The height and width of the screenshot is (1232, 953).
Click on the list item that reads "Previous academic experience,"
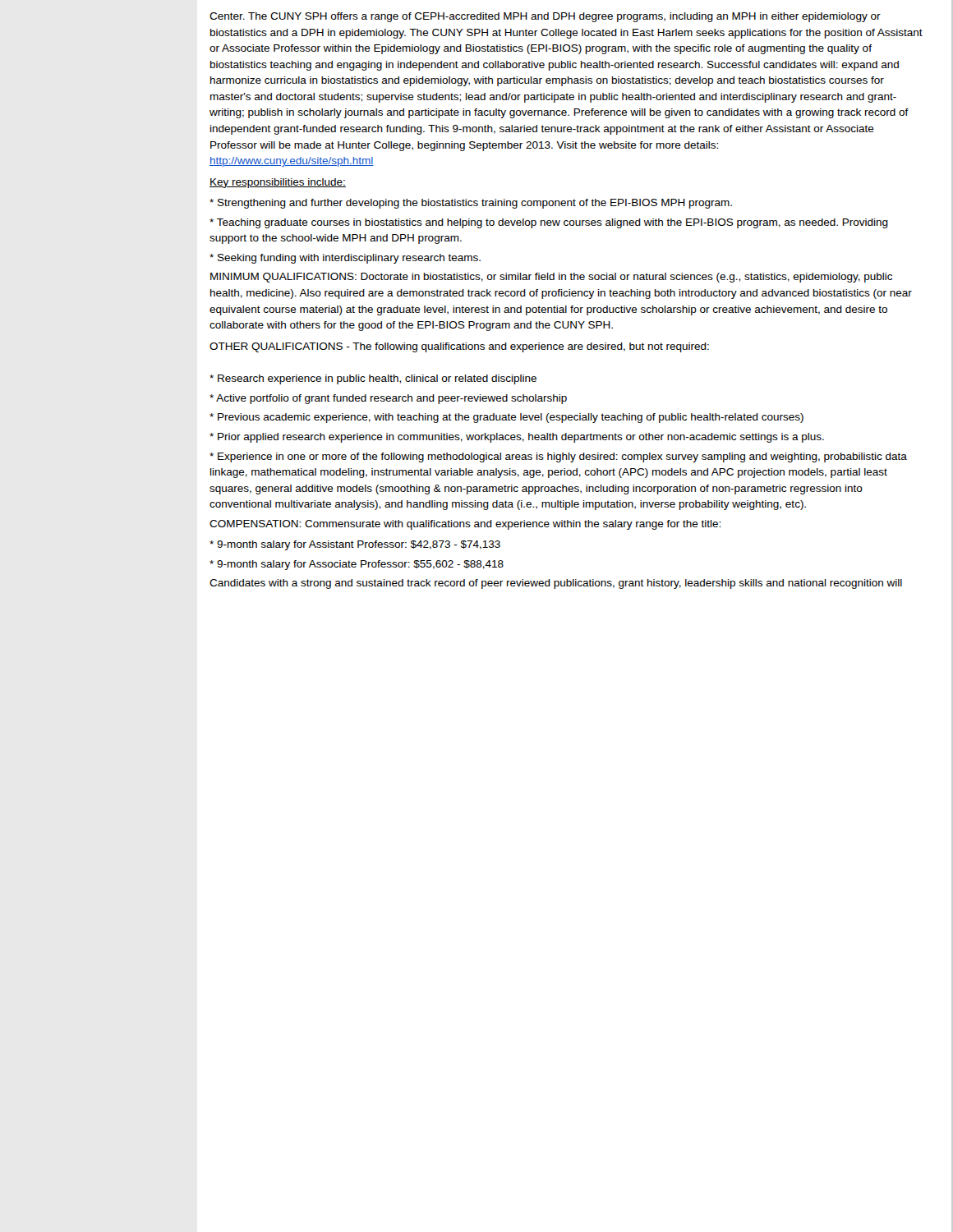click(x=567, y=417)
